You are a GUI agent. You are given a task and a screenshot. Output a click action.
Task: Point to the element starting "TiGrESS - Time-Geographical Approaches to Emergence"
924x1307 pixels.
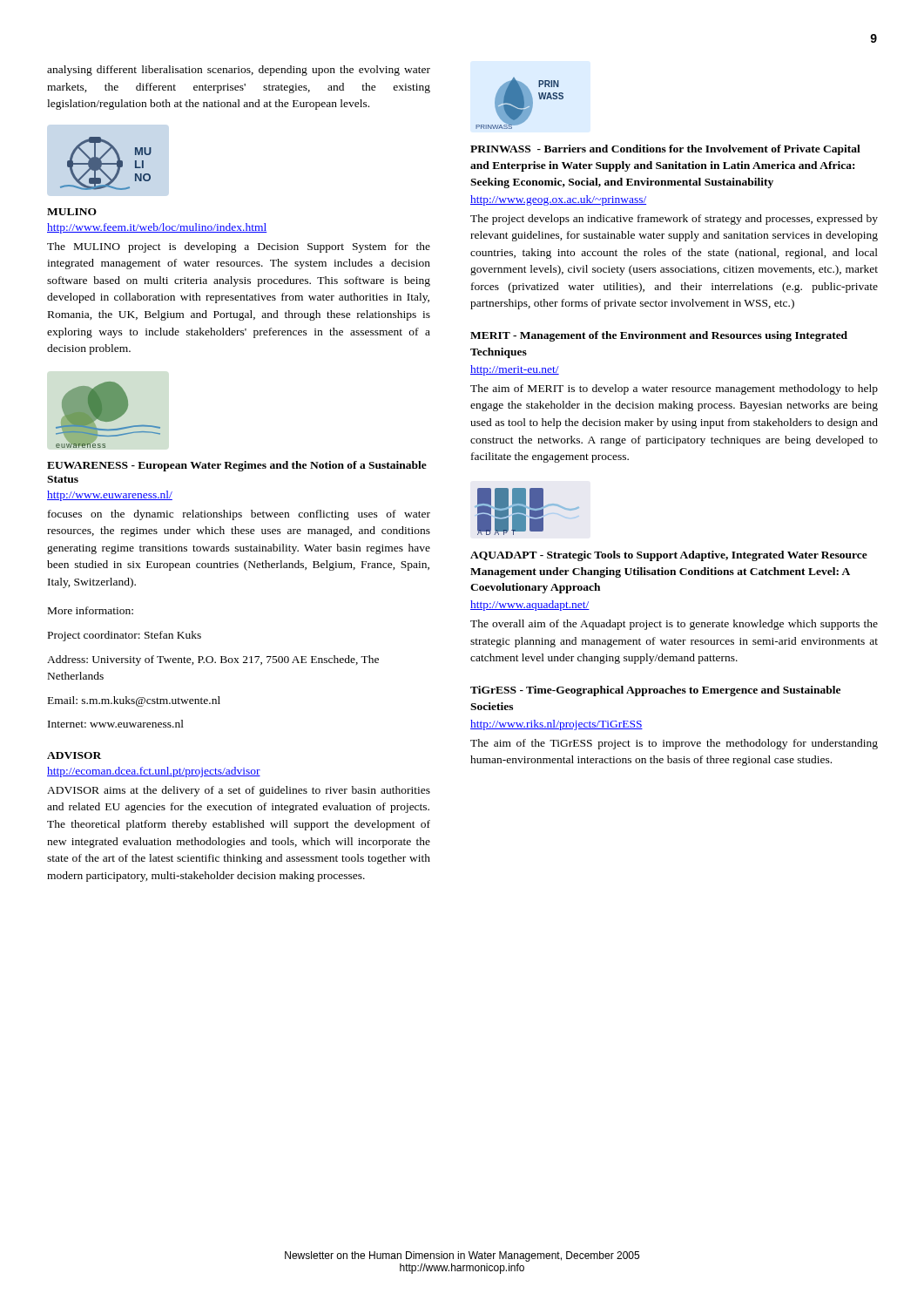coord(656,698)
